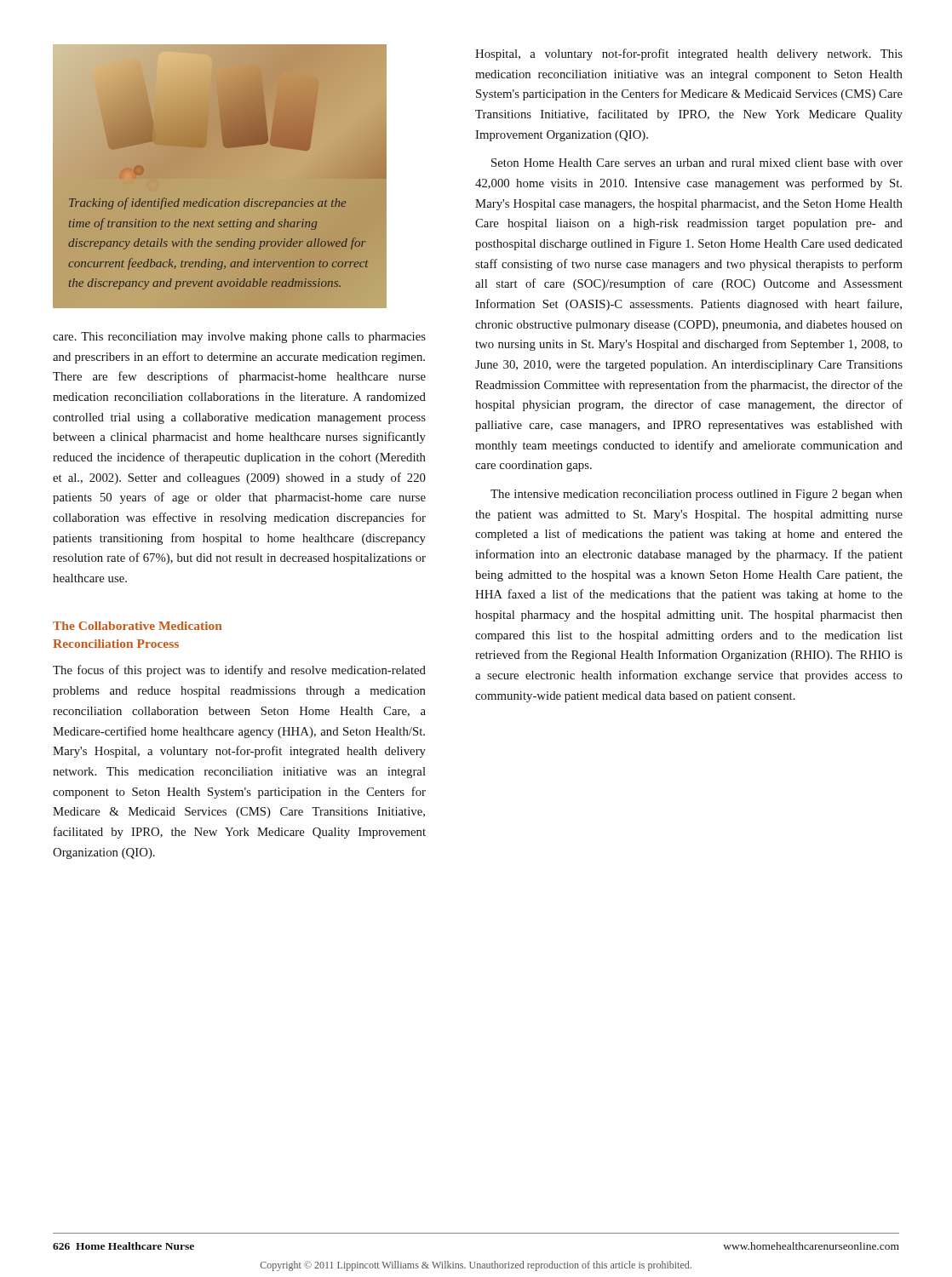952x1277 pixels.
Task: Find the section header
Action: [138, 634]
